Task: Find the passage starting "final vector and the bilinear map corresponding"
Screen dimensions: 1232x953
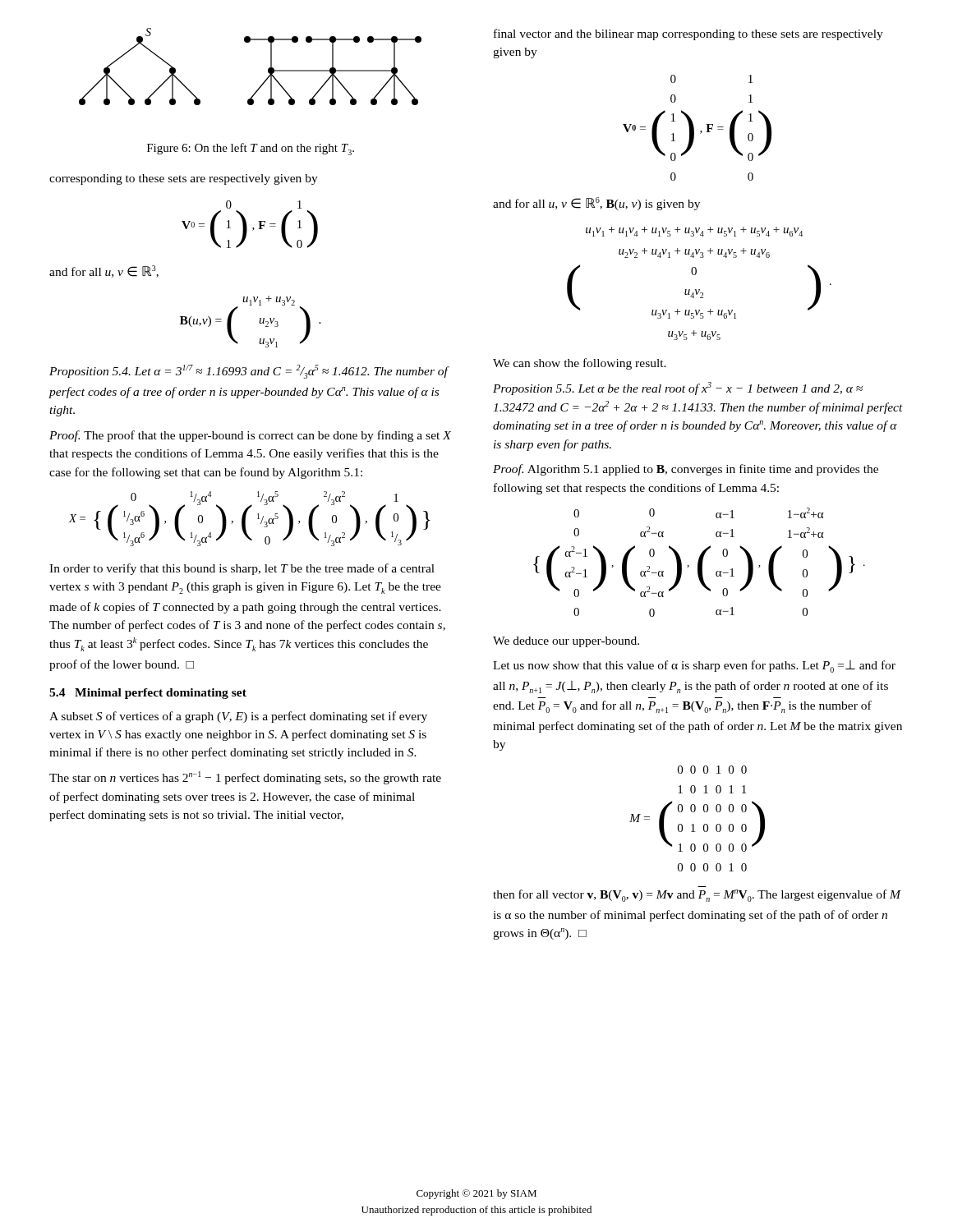Action: [688, 42]
